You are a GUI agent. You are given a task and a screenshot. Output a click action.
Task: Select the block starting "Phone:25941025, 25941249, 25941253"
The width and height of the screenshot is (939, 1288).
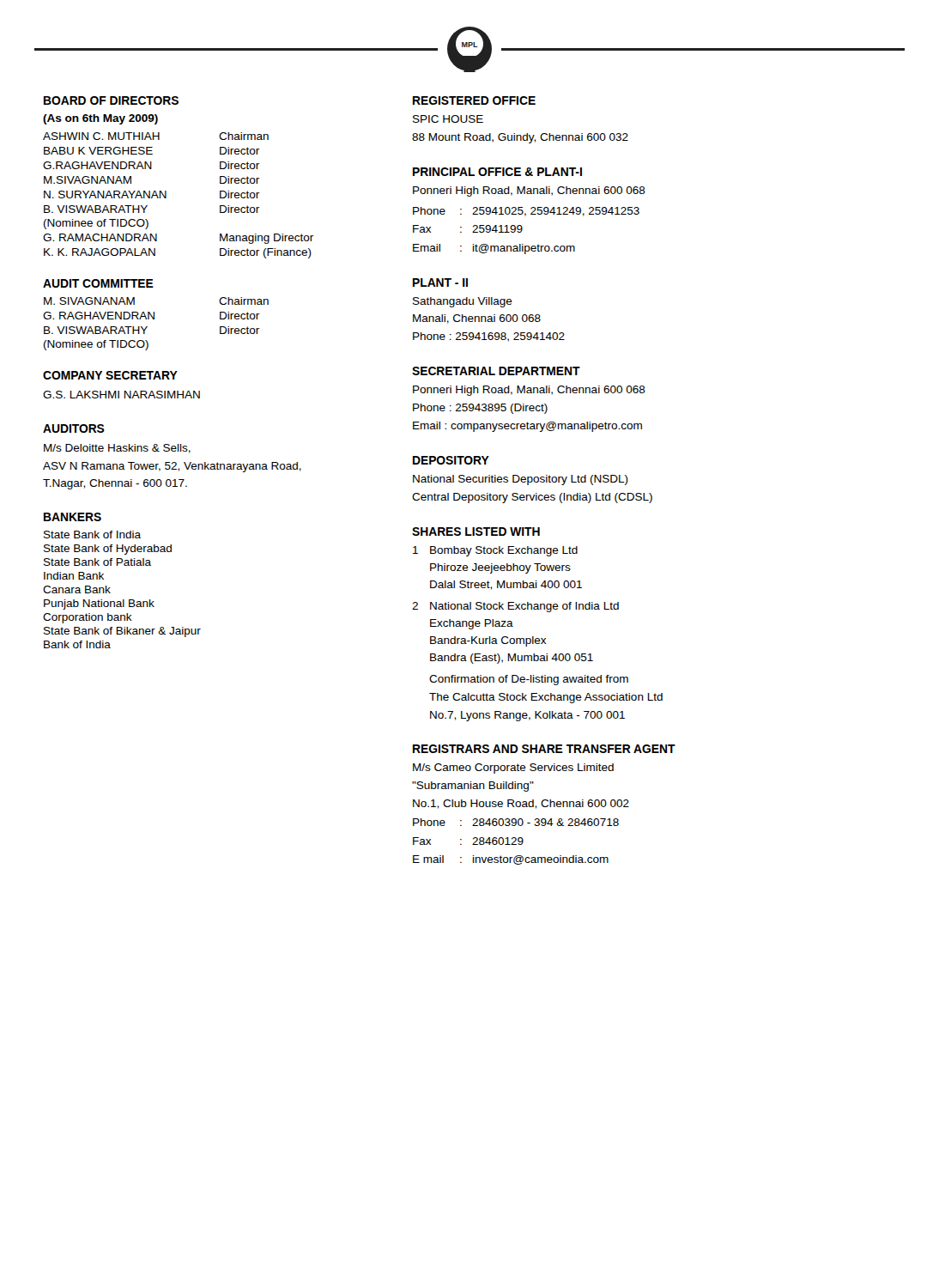(x=526, y=212)
